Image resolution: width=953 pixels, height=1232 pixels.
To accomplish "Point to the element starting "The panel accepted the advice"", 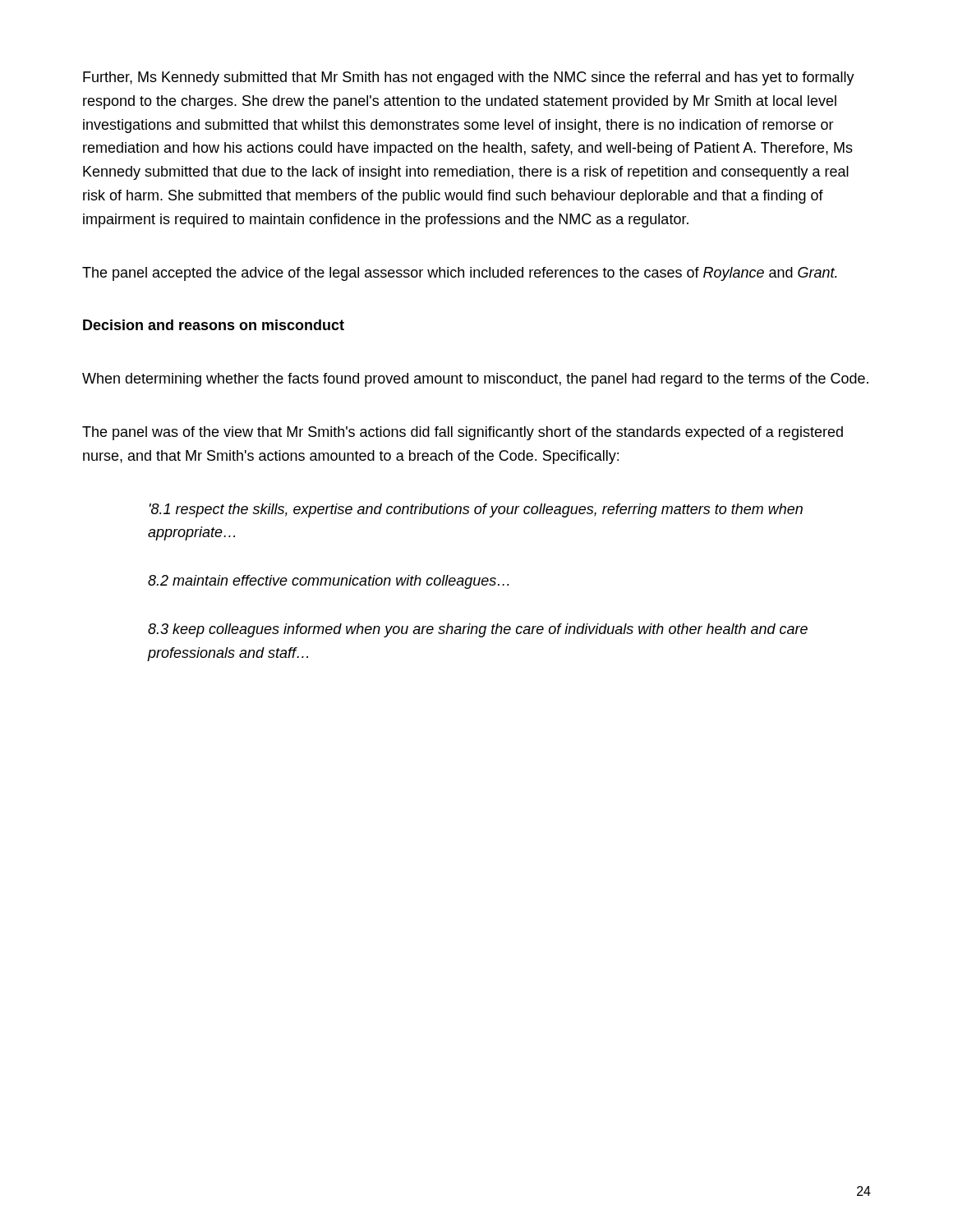I will point(460,272).
